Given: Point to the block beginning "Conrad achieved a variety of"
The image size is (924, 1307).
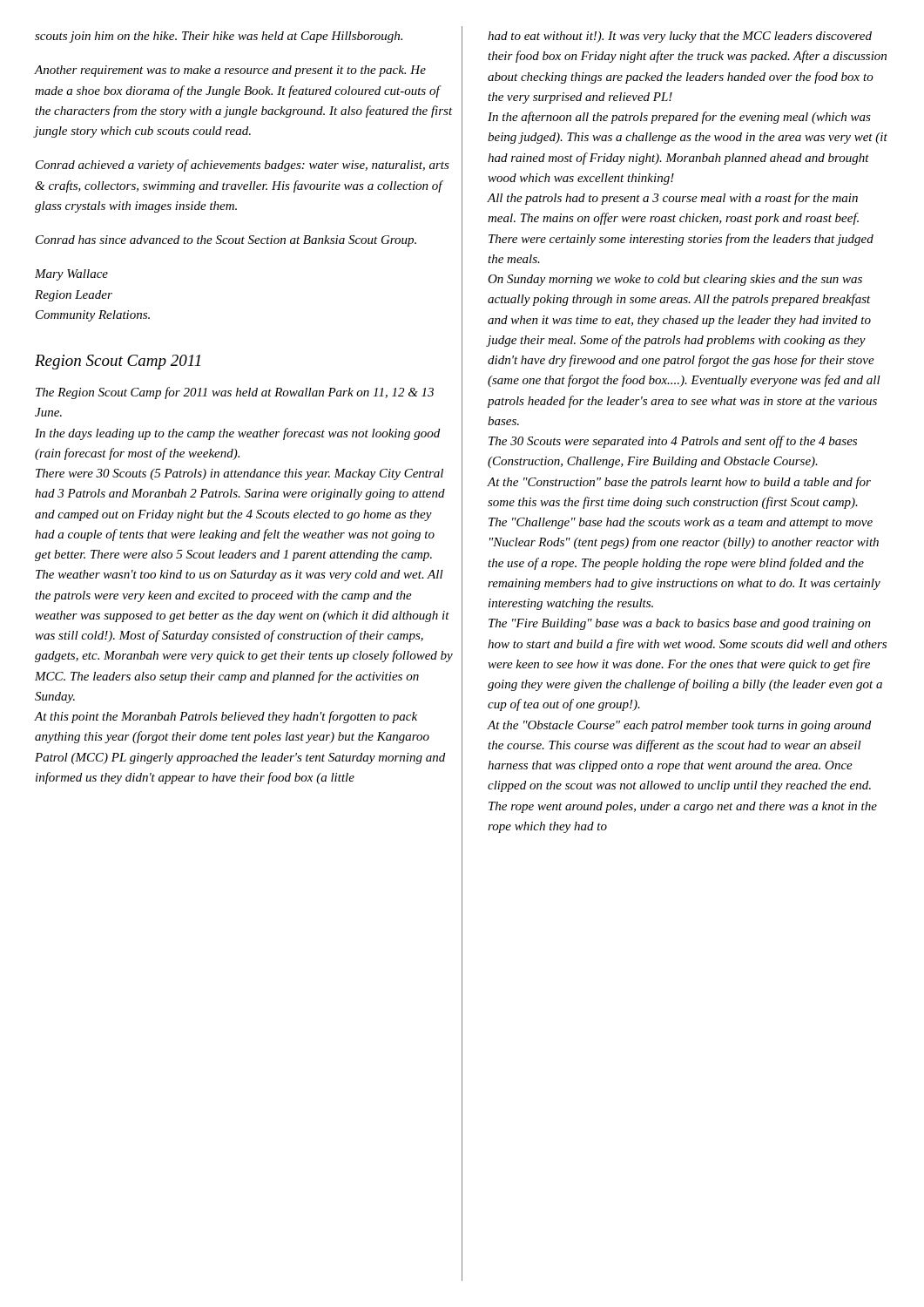Looking at the screenshot, I should [242, 185].
